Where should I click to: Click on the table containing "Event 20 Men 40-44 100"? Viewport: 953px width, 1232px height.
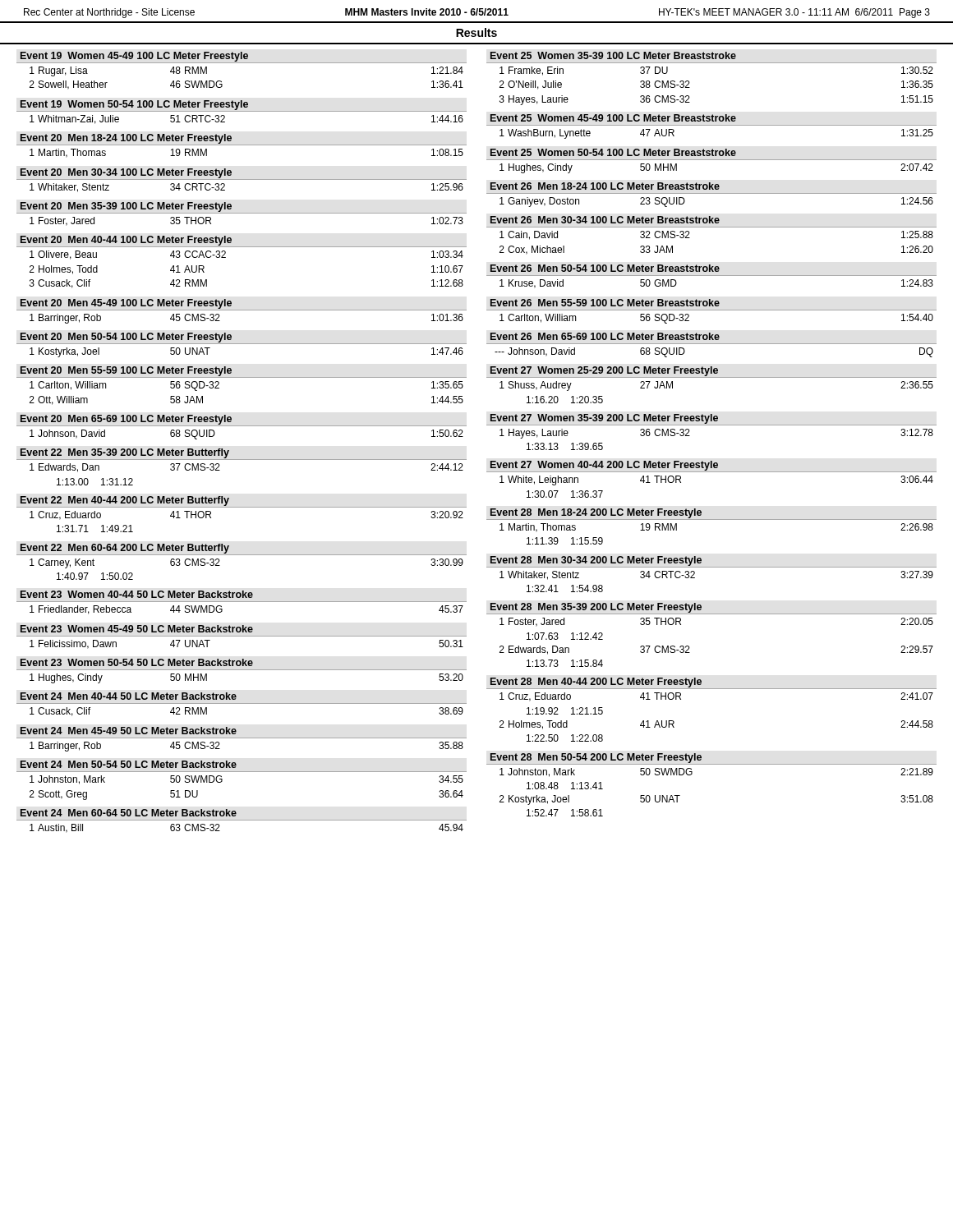(x=242, y=262)
